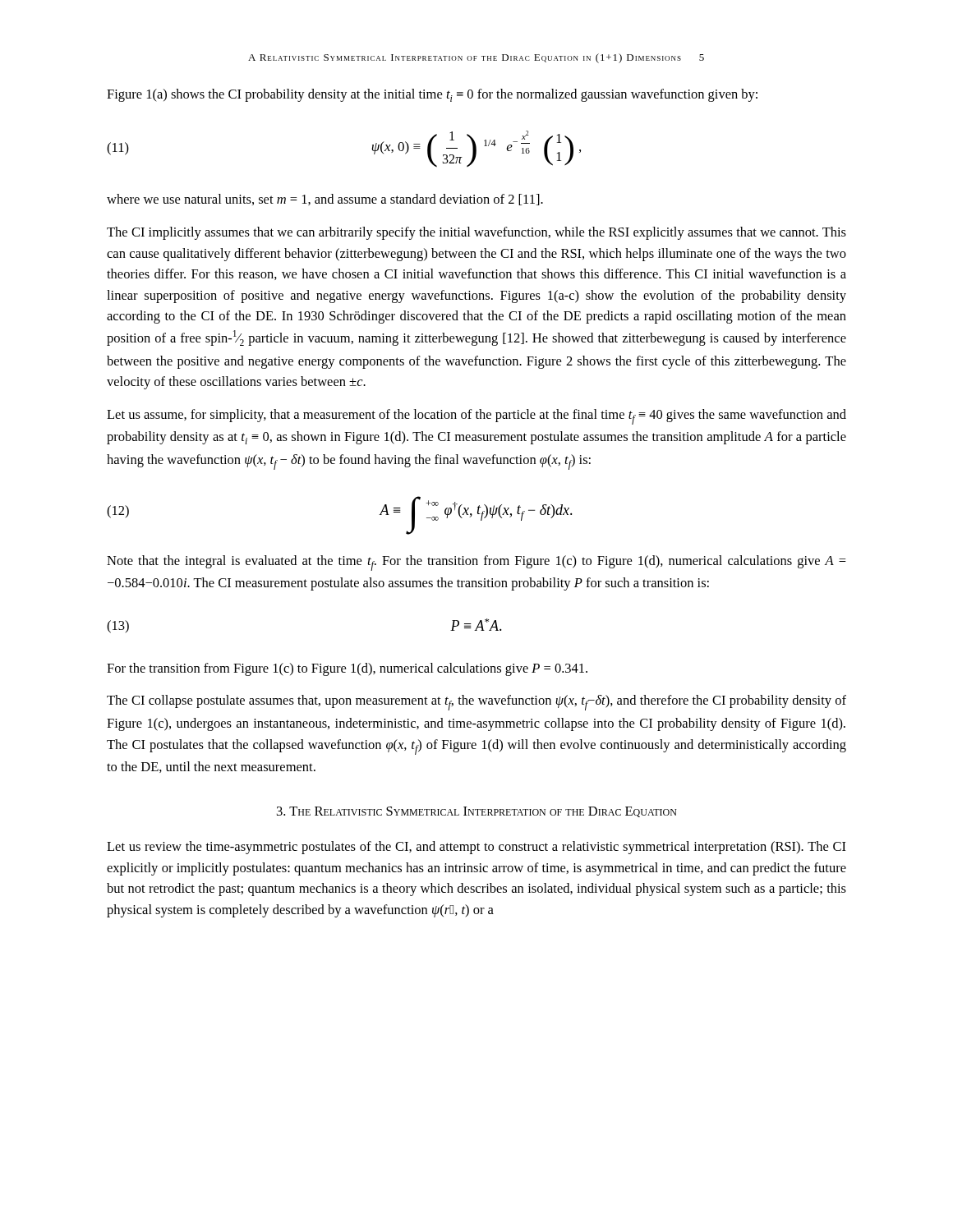Point to the formula beginning "(12) A ≡ ∫ +∞"
Screen dimensions: 1232x953
pos(476,511)
